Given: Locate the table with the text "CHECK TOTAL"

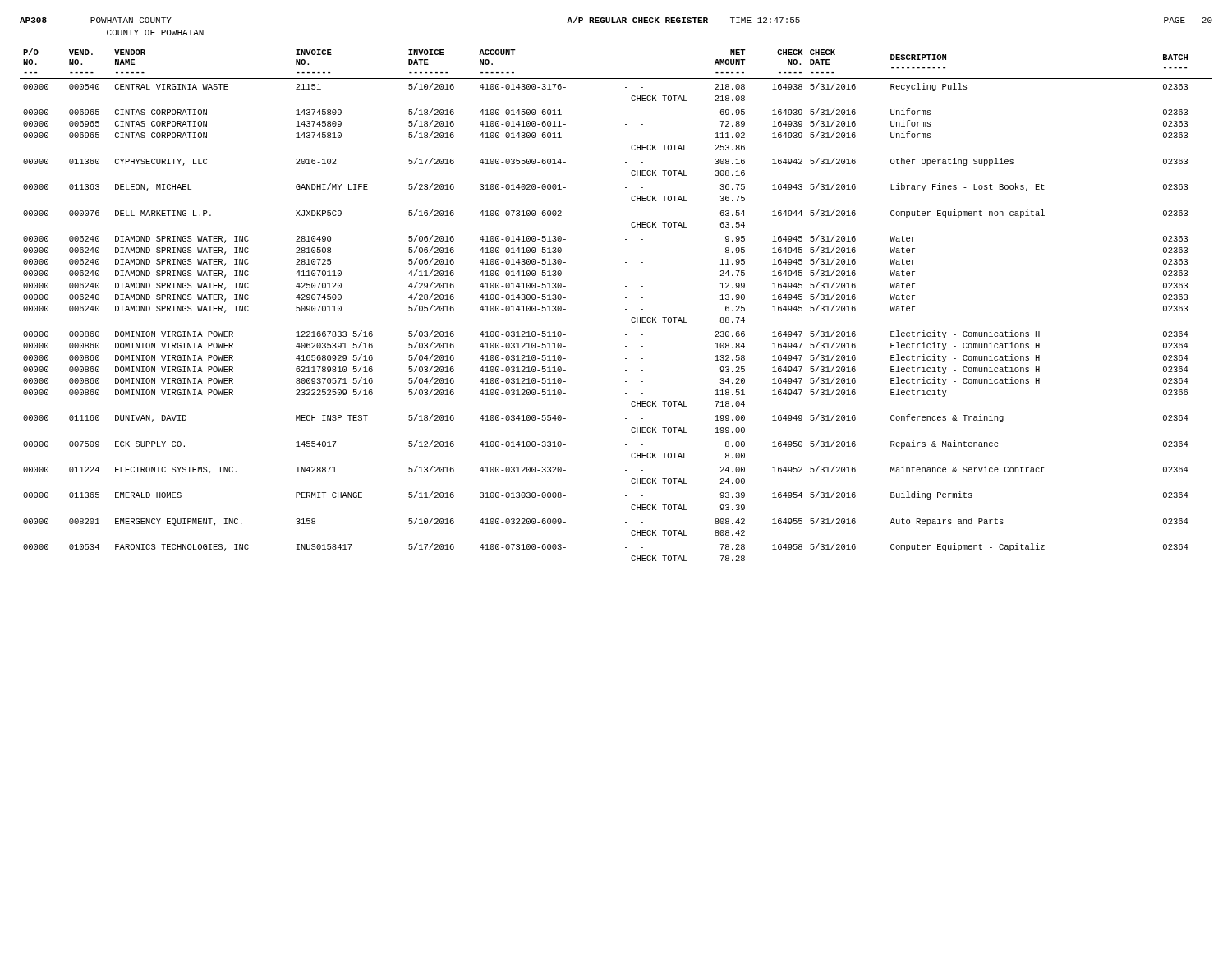Looking at the screenshot, I should pos(616,306).
